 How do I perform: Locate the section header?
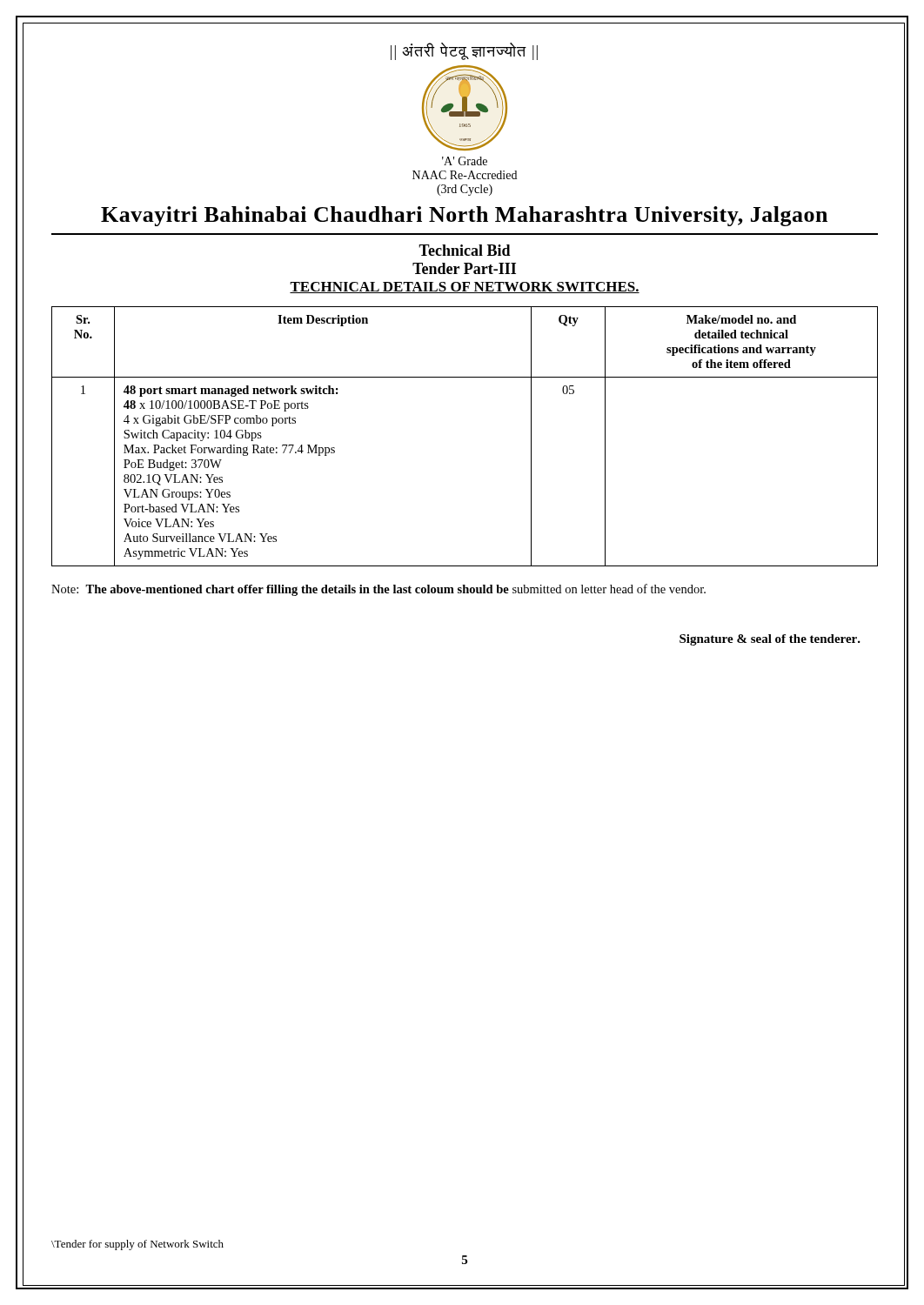(x=465, y=269)
